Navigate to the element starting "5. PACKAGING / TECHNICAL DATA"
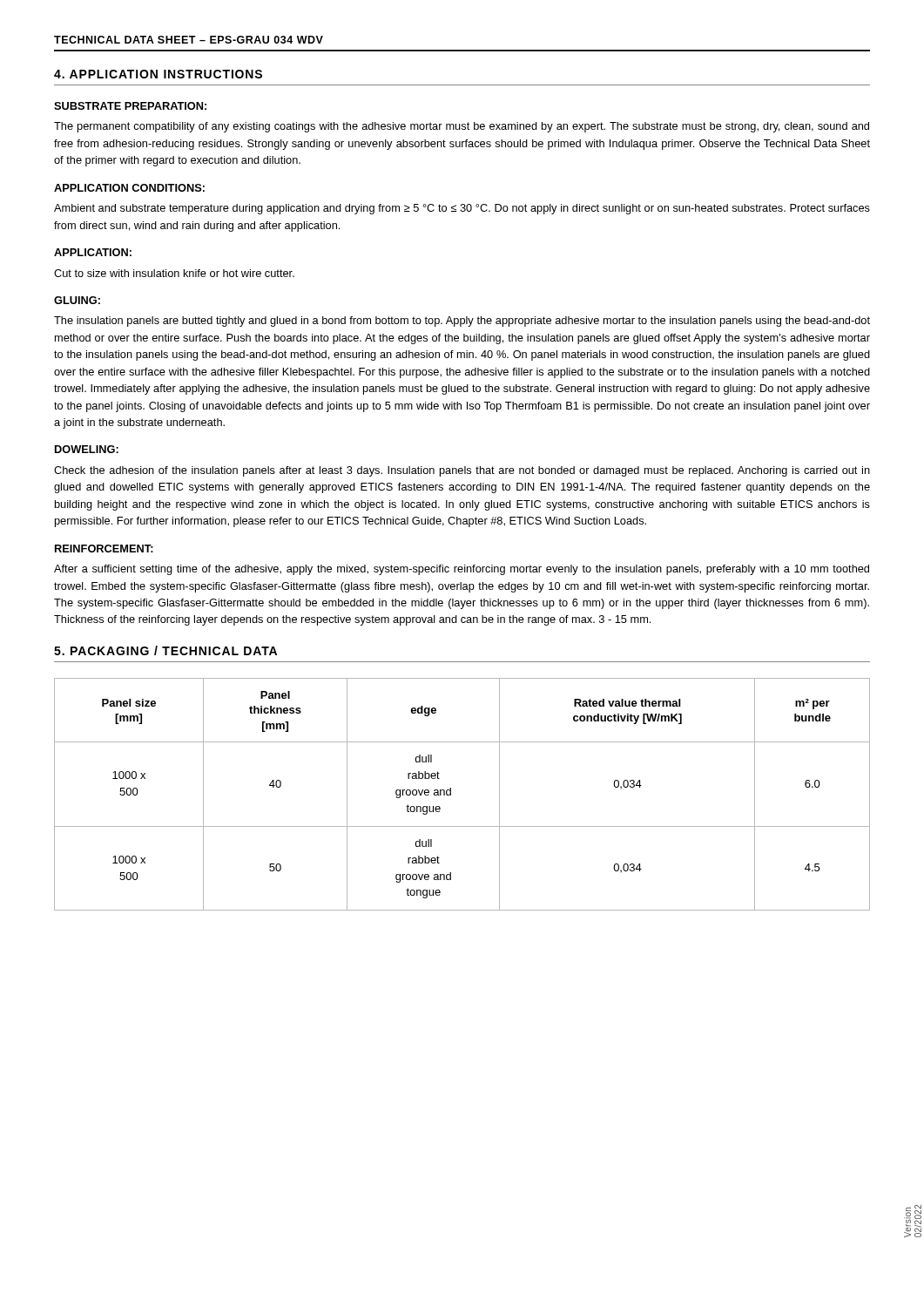This screenshot has width=924, height=1307. pos(166,651)
